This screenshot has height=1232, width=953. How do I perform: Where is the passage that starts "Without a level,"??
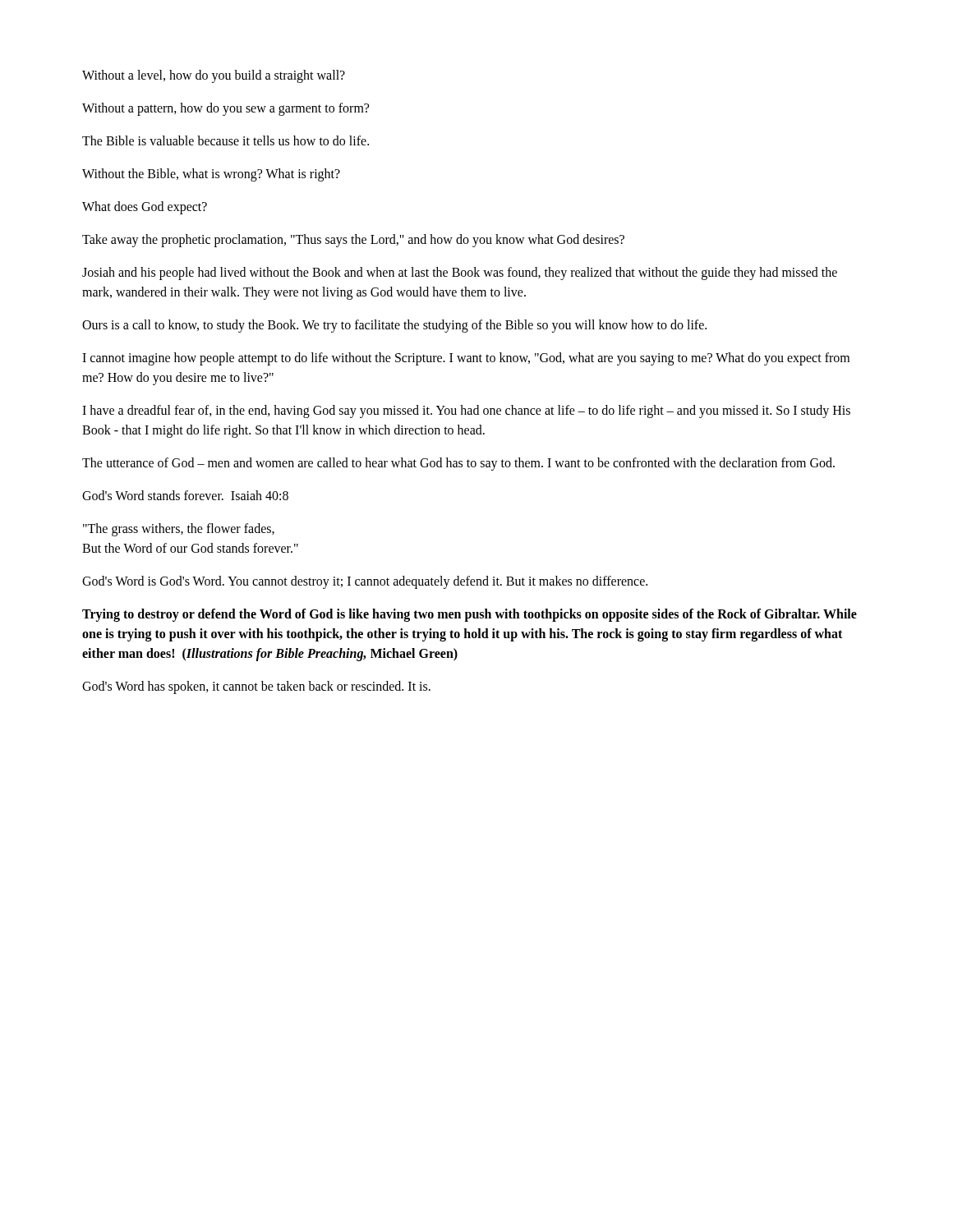coord(214,75)
